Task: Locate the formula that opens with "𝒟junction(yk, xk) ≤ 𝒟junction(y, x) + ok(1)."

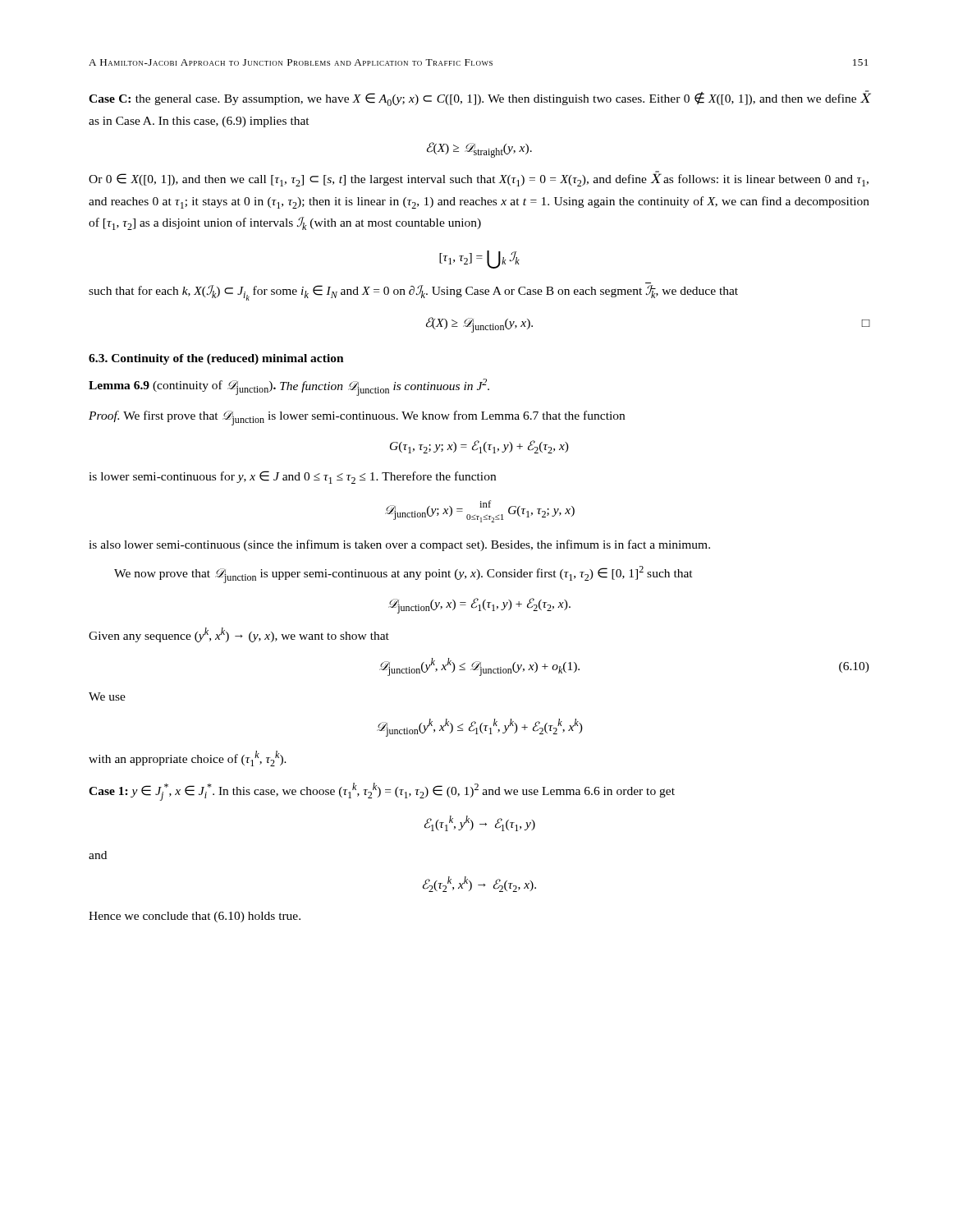Action: (x=479, y=666)
